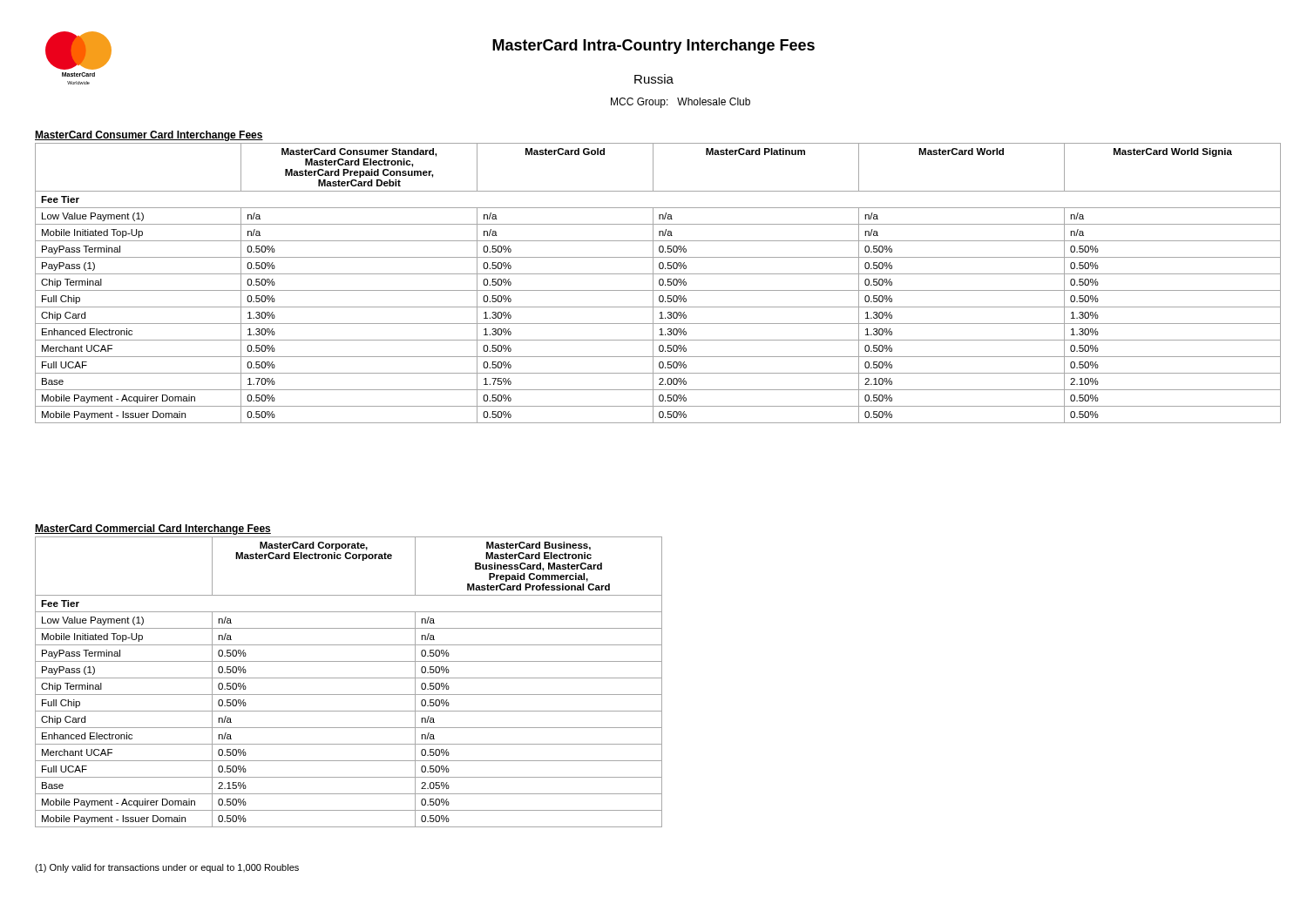Click on the section header with the text "MasterCard Consumer Card Interchange Fees"
The height and width of the screenshot is (924, 1307).
point(149,135)
